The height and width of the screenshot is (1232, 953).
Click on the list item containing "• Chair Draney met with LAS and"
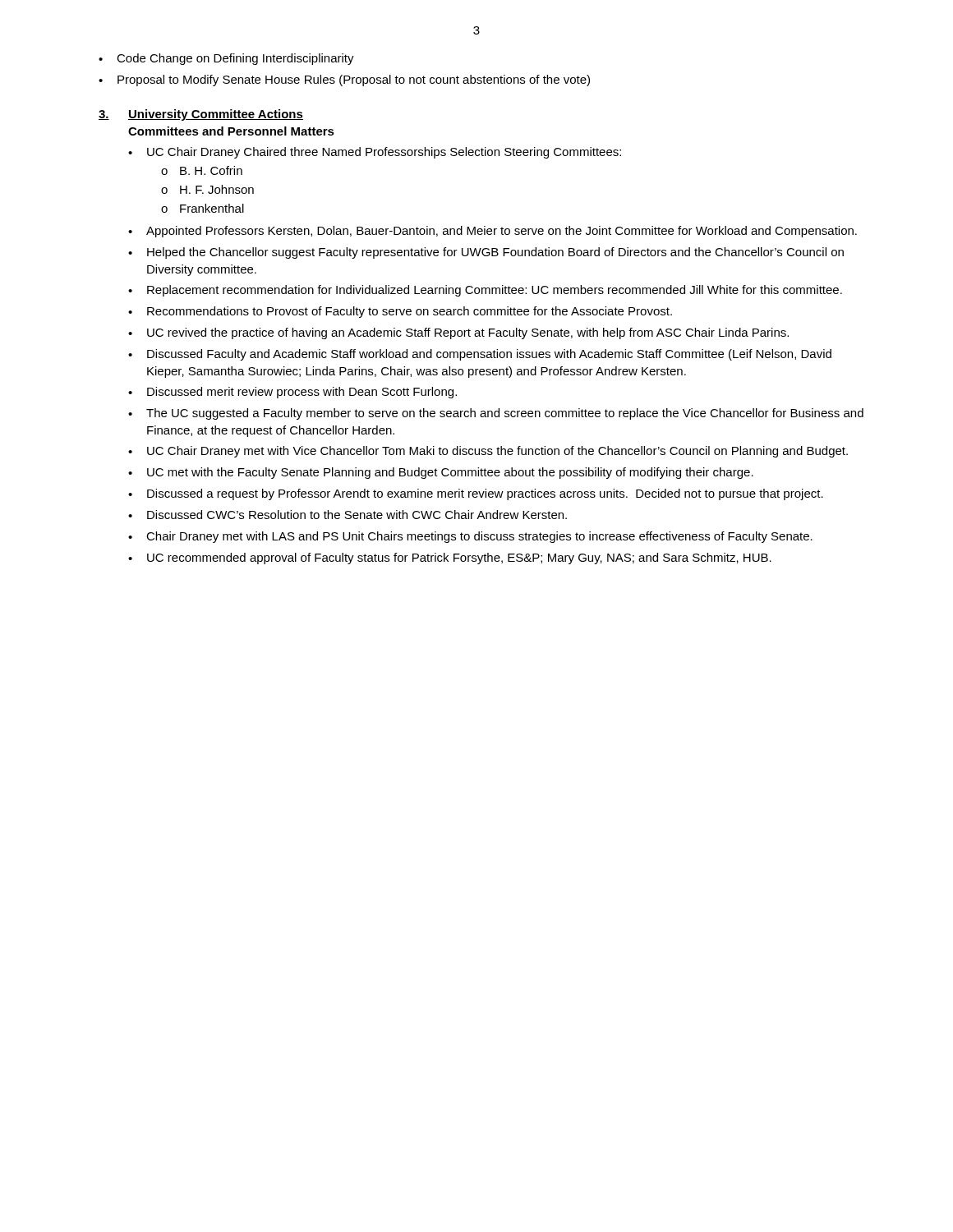pos(500,536)
